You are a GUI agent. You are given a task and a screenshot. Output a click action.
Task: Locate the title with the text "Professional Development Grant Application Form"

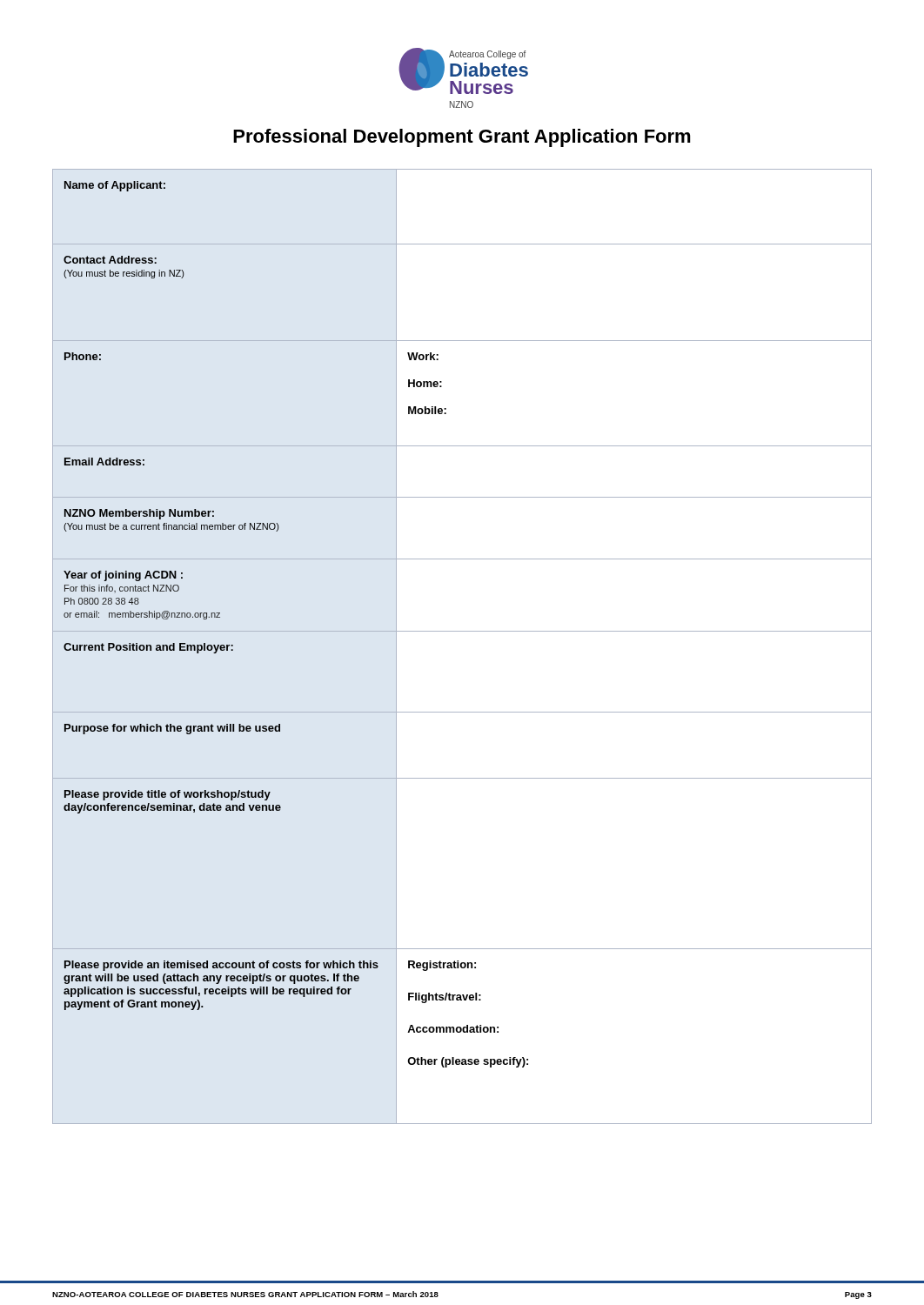pyautogui.click(x=462, y=136)
